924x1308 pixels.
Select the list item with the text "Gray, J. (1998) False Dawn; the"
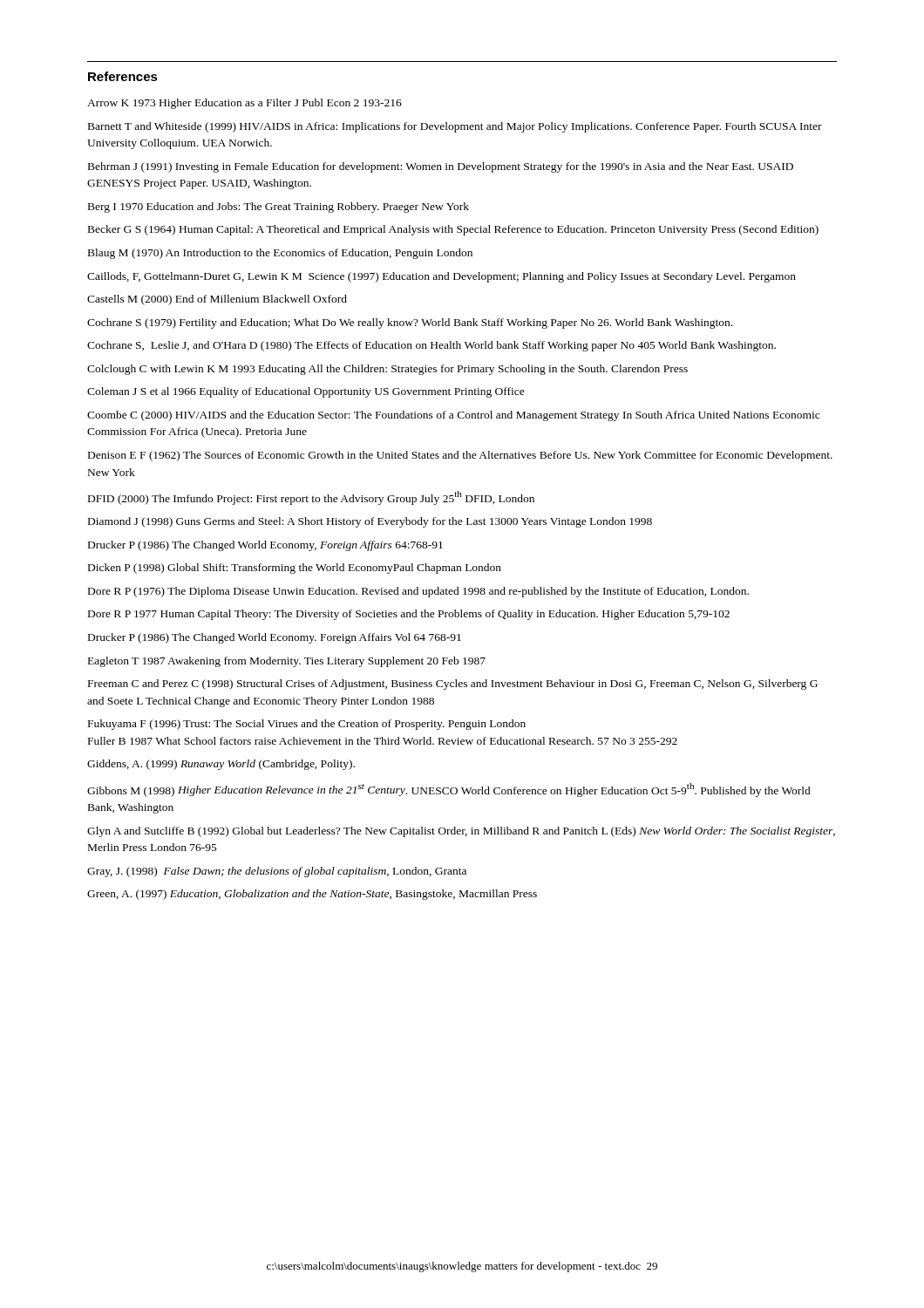click(x=277, y=870)
